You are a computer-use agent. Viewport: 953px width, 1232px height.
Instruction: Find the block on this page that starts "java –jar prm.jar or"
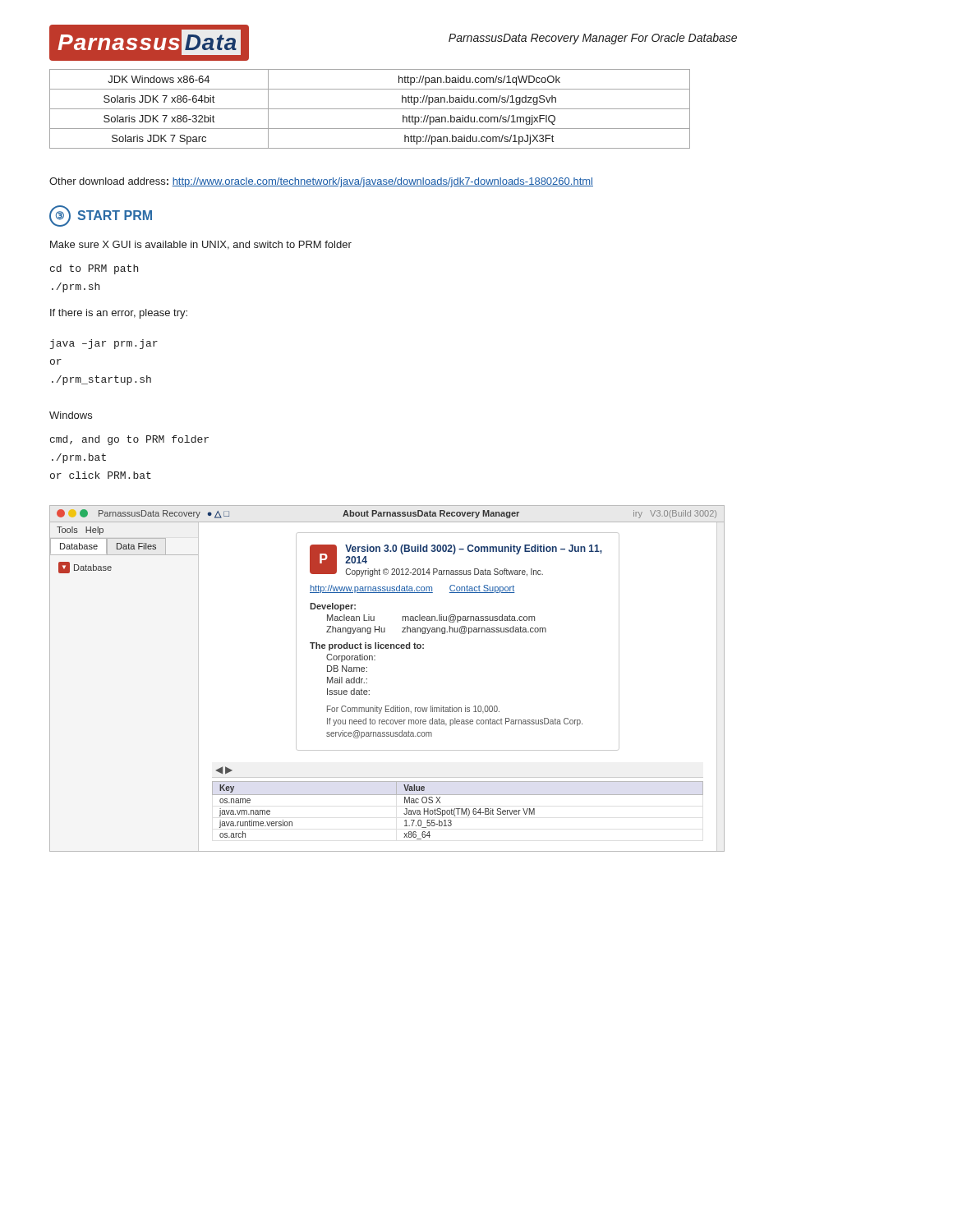pos(104,344)
